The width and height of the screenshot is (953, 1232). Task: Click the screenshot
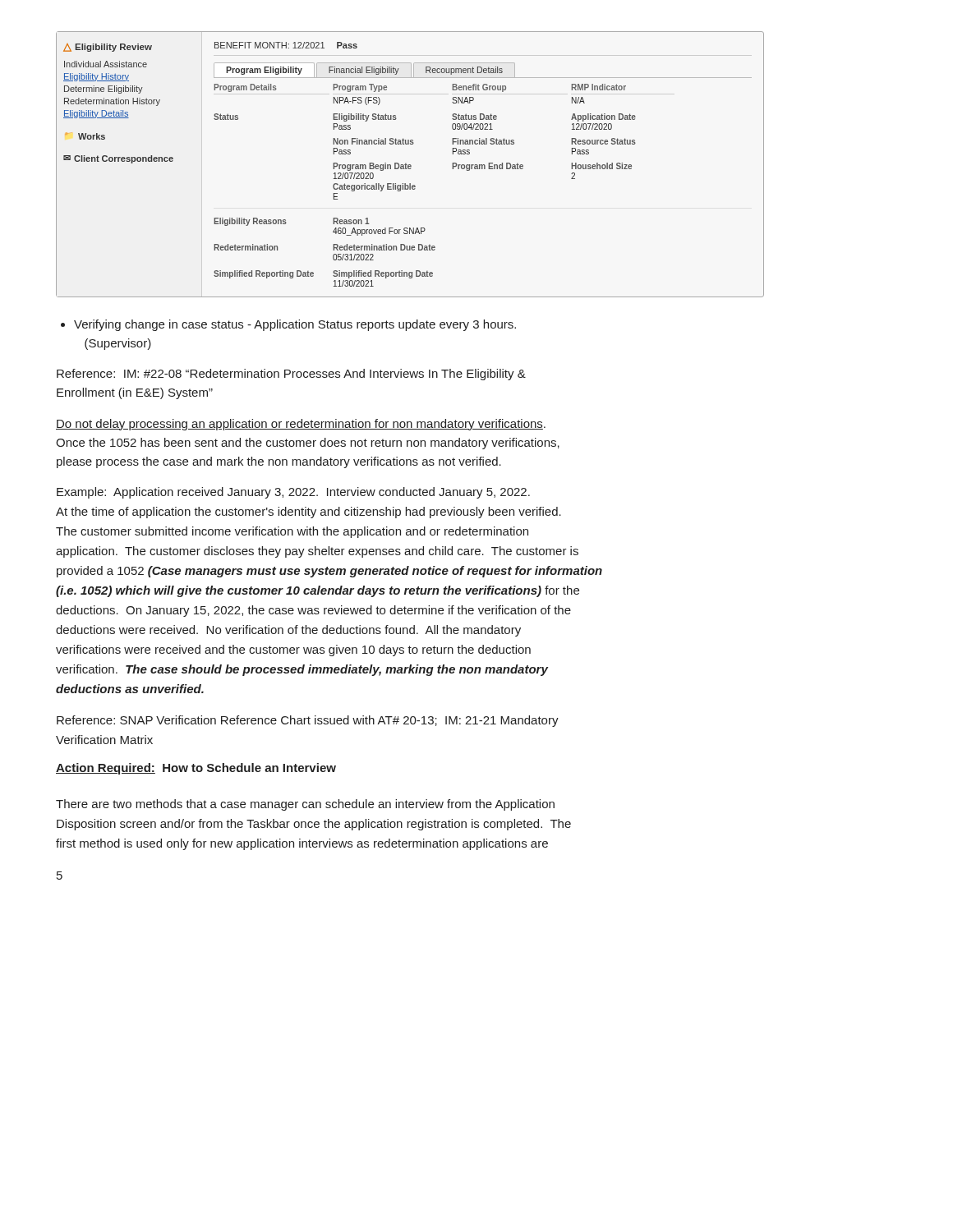[476, 164]
